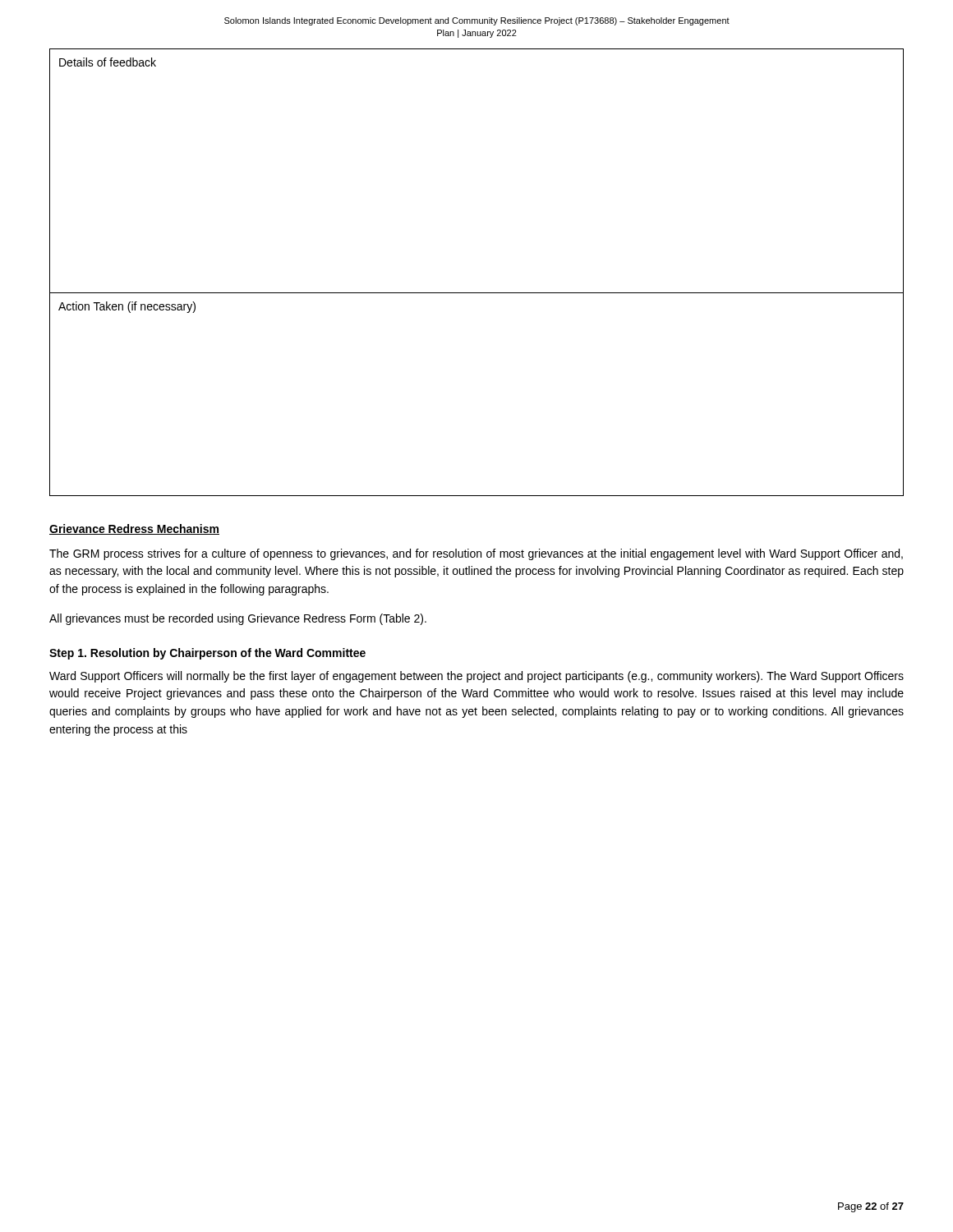The width and height of the screenshot is (953, 1232).
Task: Find the block on this page that starts "The GRM process"
Action: (x=476, y=571)
